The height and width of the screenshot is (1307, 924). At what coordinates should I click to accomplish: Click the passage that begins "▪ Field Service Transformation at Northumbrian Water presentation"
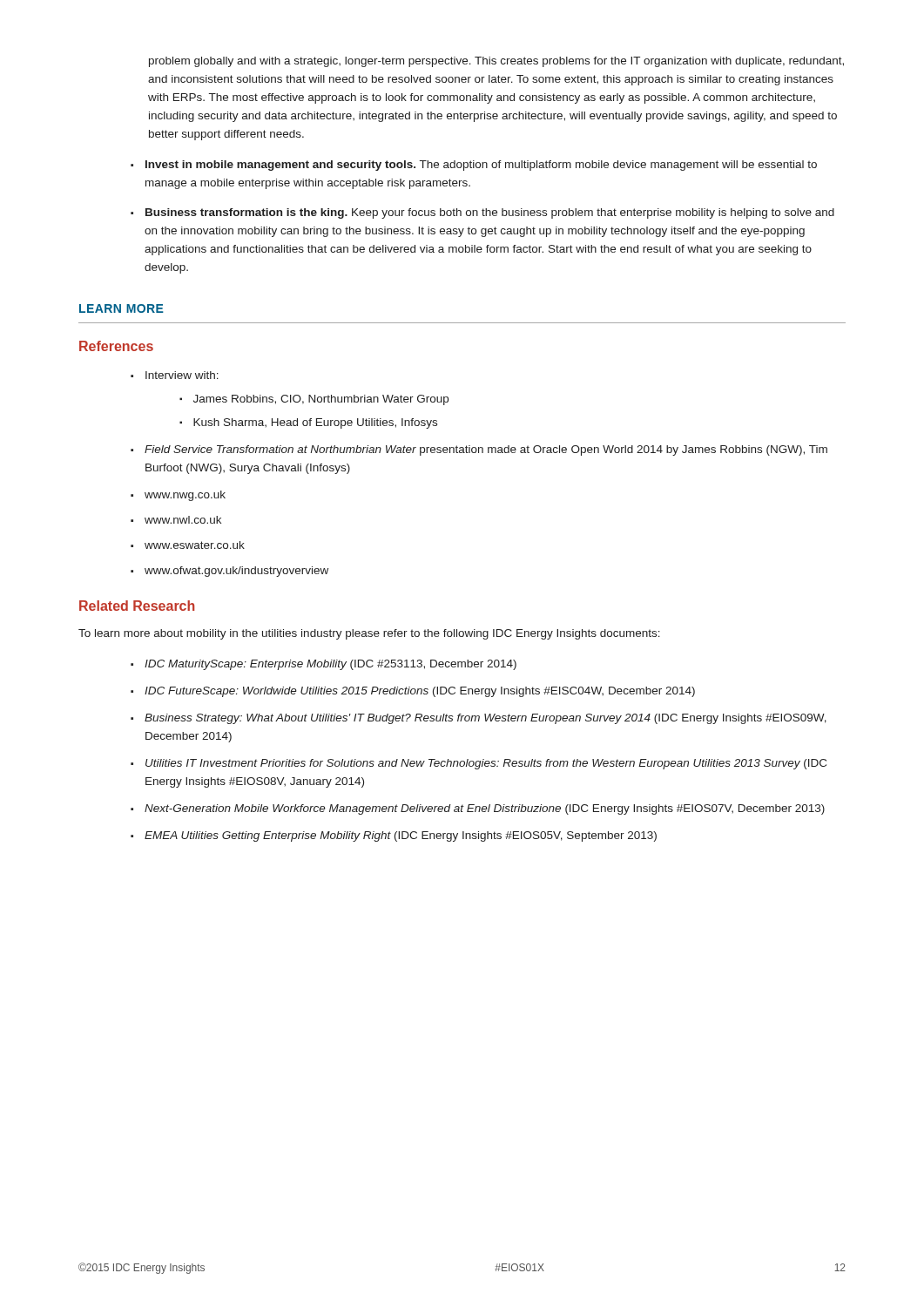coord(488,459)
